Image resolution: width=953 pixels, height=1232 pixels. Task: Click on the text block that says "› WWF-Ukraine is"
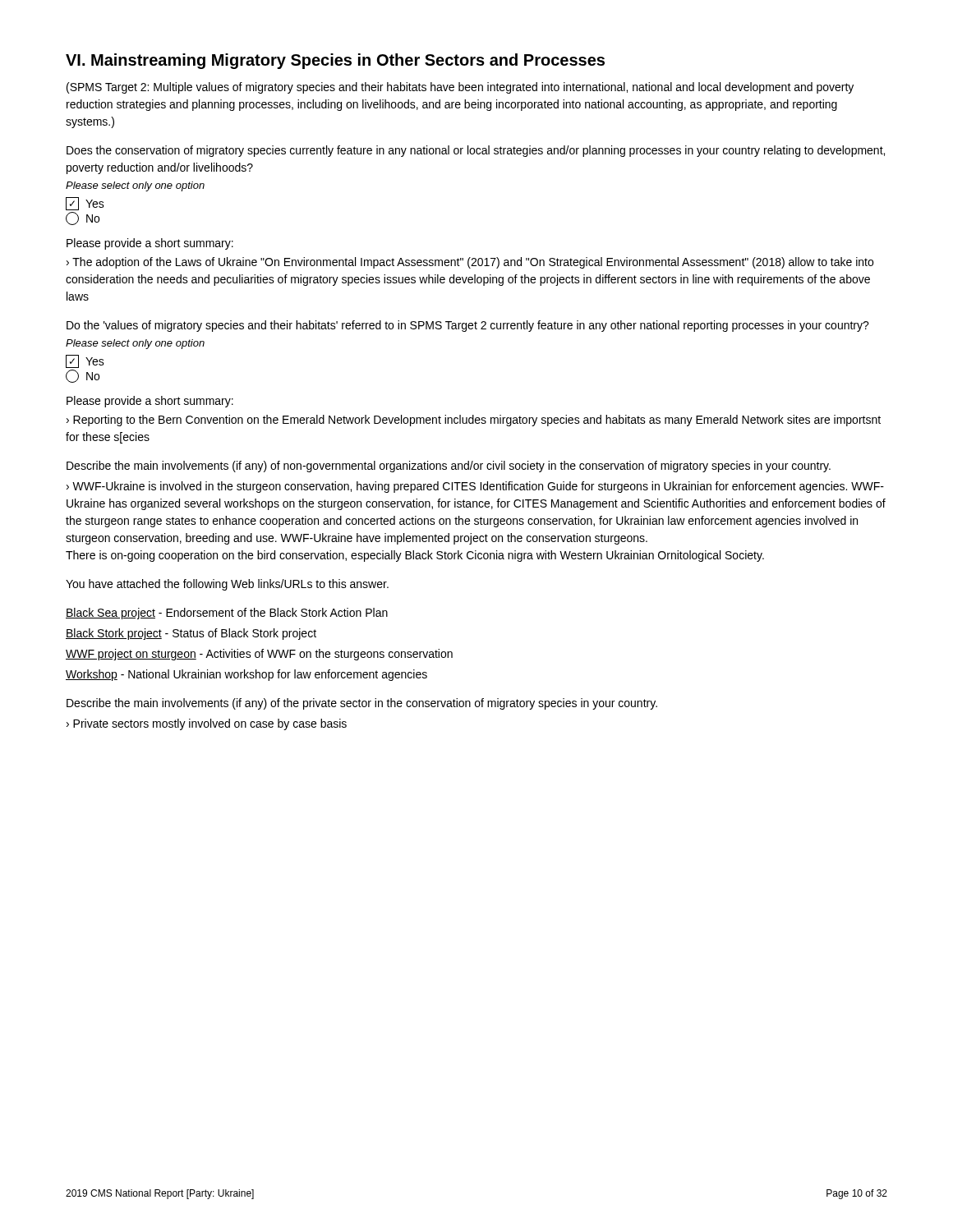pyautogui.click(x=476, y=521)
